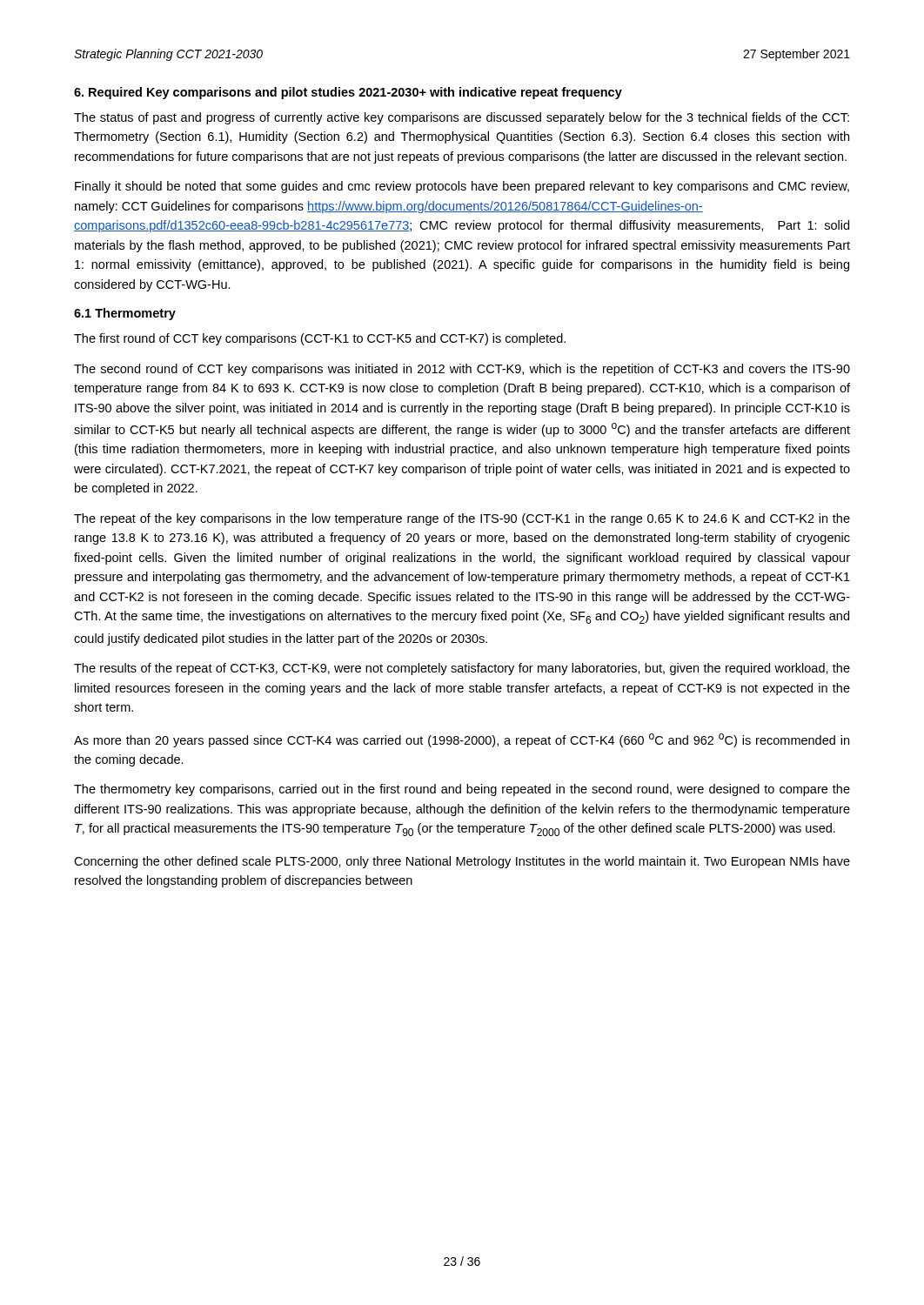The width and height of the screenshot is (924, 1305).
Task: Click on the text block that says "The second round of CCT key comparisons"
Action: click(462, 428)
